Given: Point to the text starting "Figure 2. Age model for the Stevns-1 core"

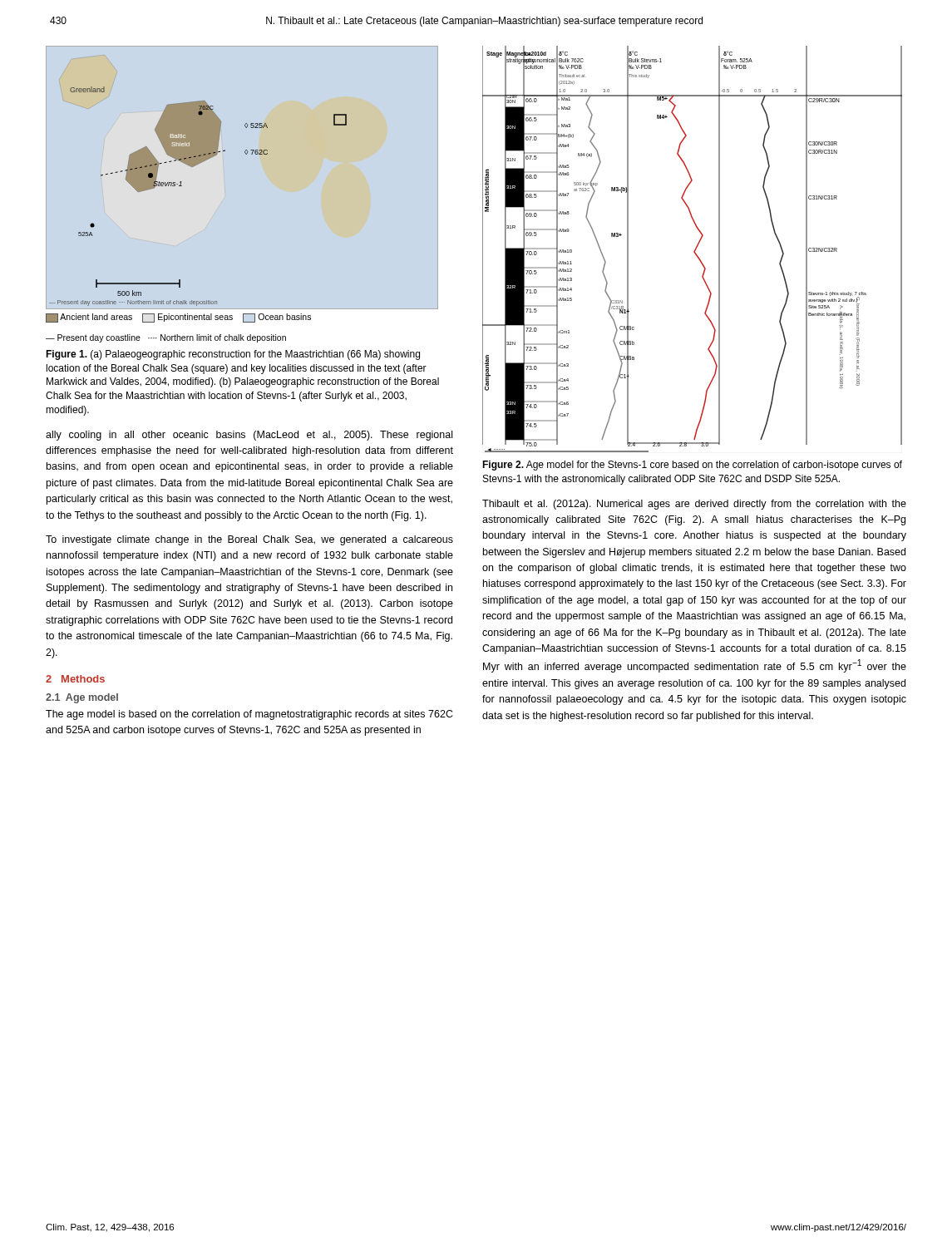Looking at the screenshot, I should click(x=692, y=472).
